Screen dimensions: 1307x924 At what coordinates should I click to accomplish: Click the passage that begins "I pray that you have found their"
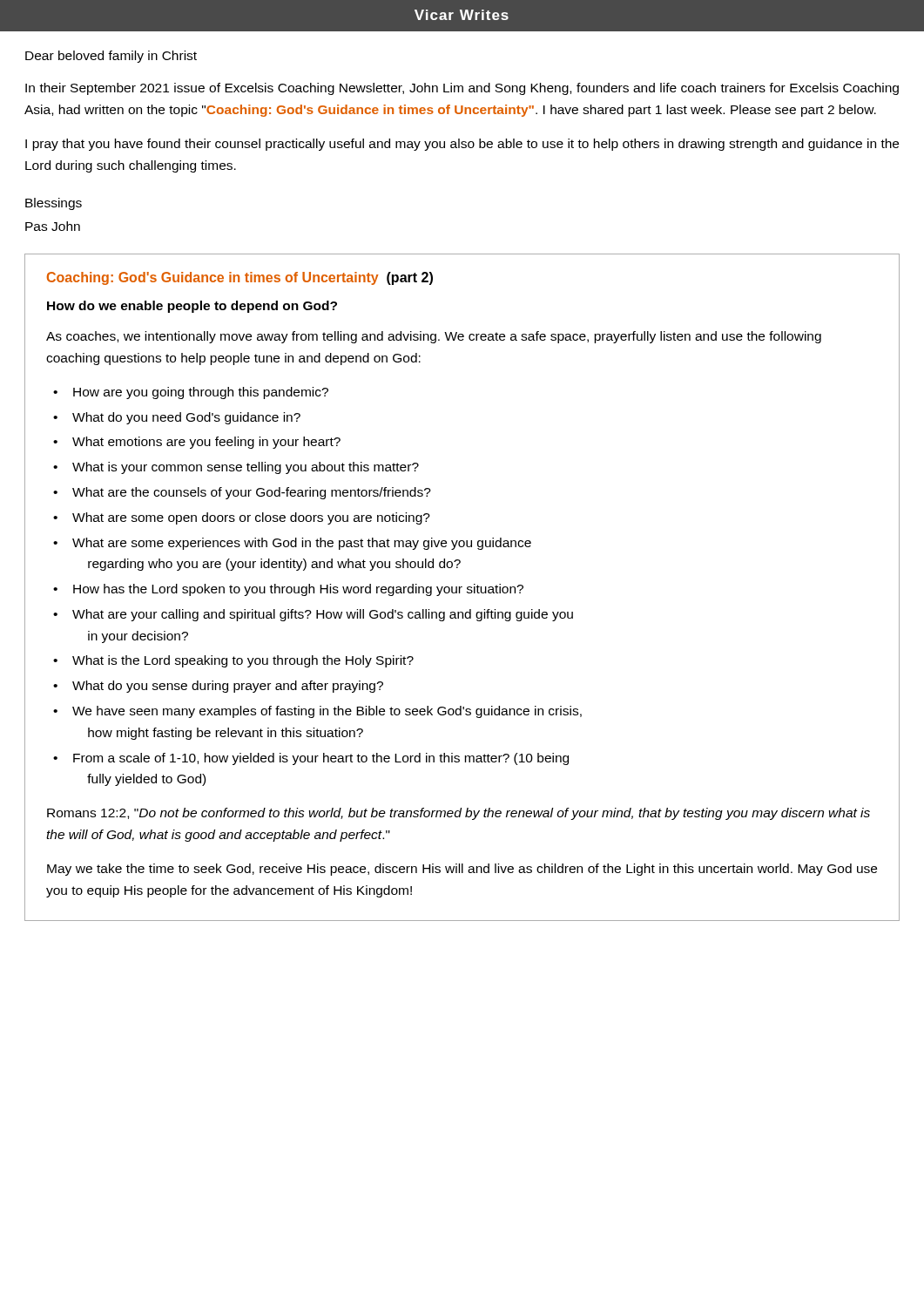click(x=462, y=154)
